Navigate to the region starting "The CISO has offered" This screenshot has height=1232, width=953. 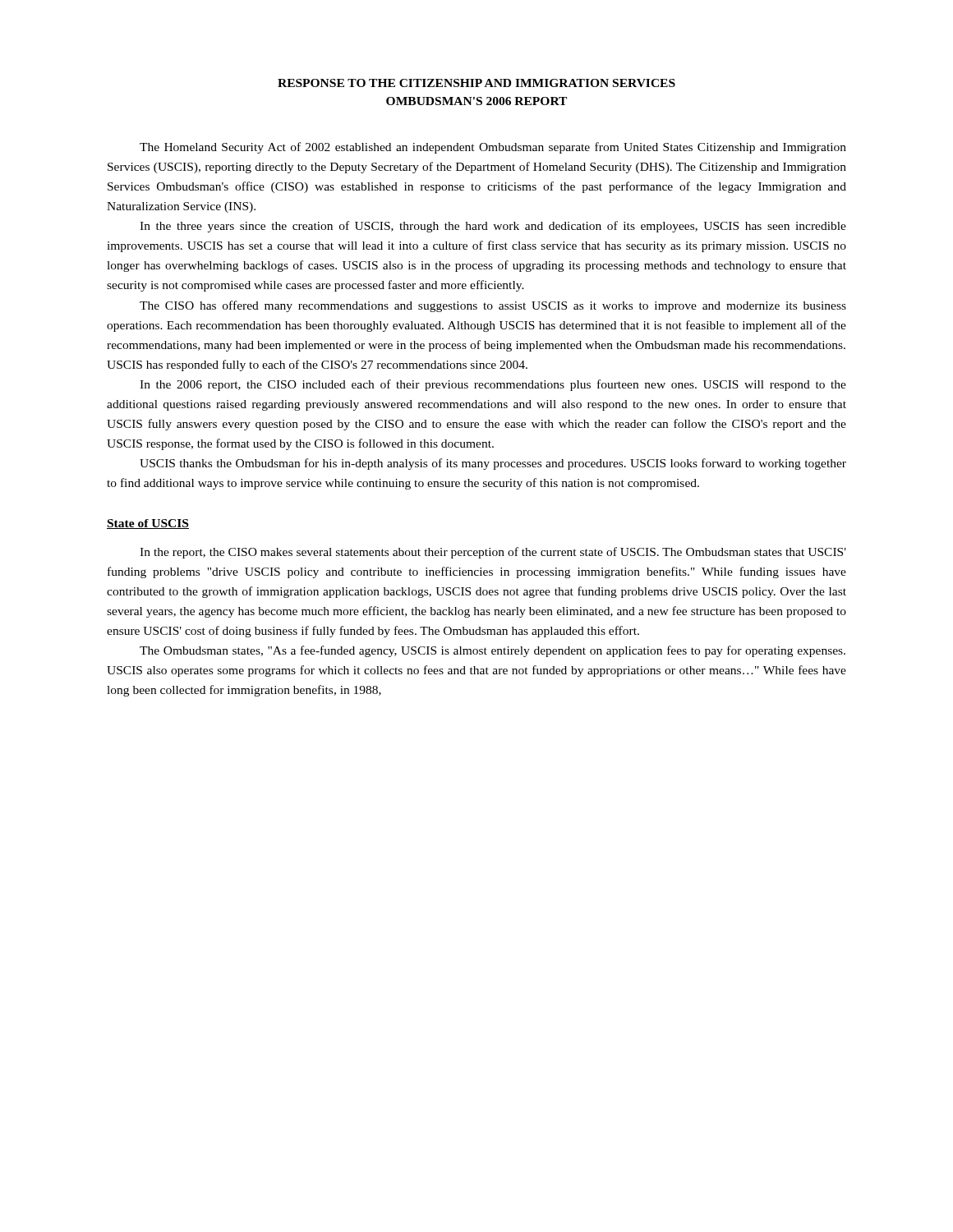coord(476,335)
